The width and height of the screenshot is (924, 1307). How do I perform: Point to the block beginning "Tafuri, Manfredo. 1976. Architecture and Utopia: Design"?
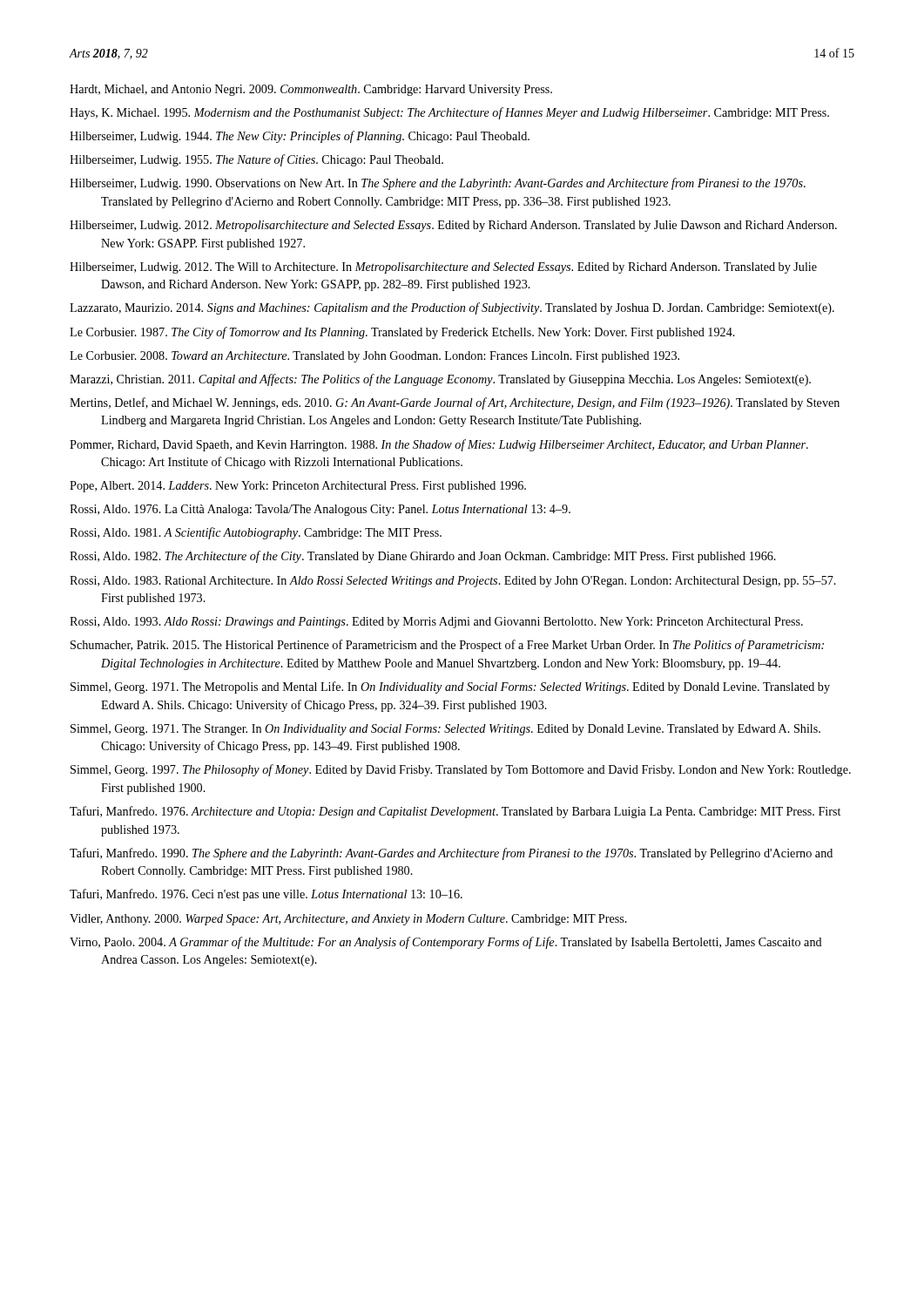coord(455,820)
